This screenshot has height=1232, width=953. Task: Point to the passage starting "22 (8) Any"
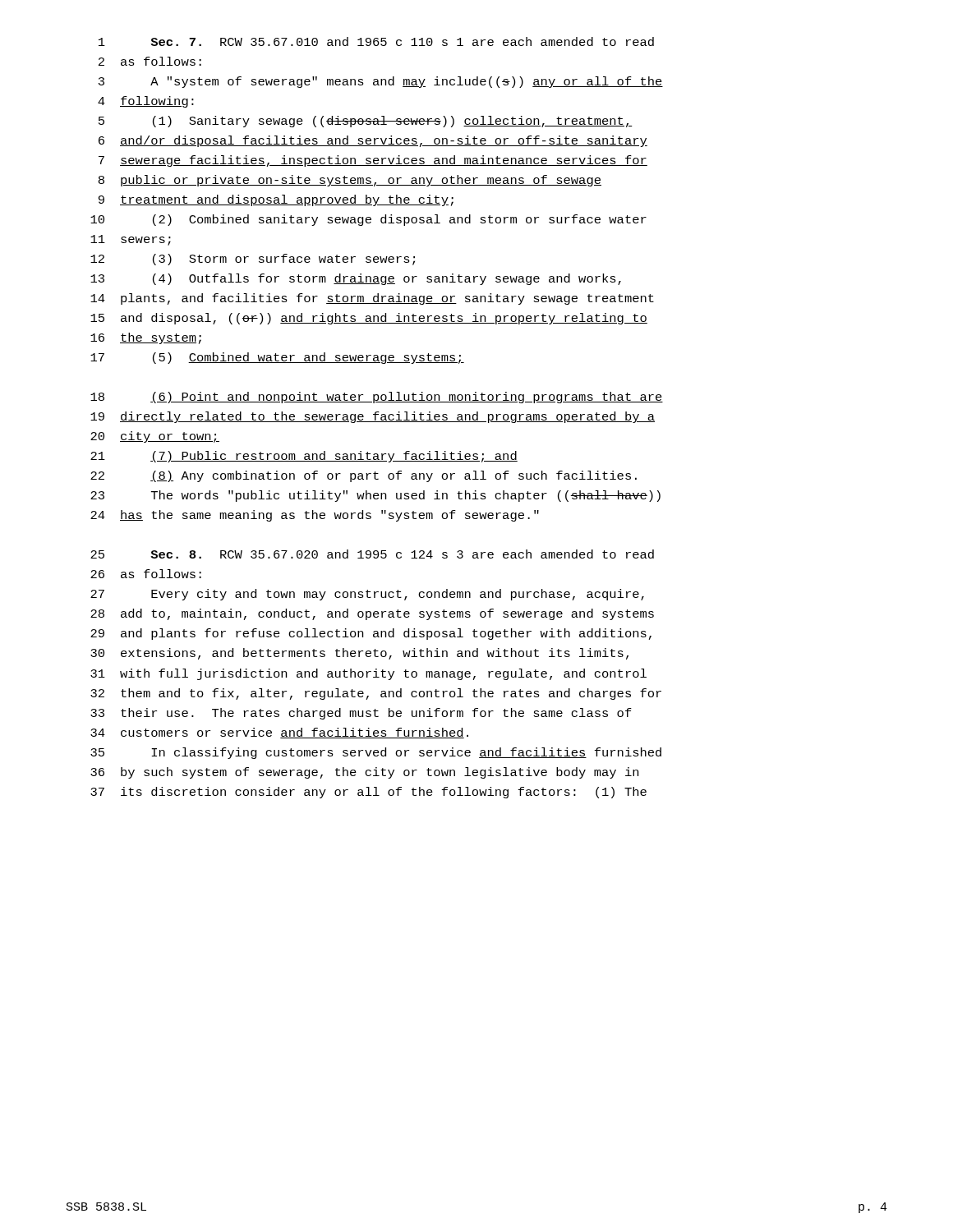[476, 477]
